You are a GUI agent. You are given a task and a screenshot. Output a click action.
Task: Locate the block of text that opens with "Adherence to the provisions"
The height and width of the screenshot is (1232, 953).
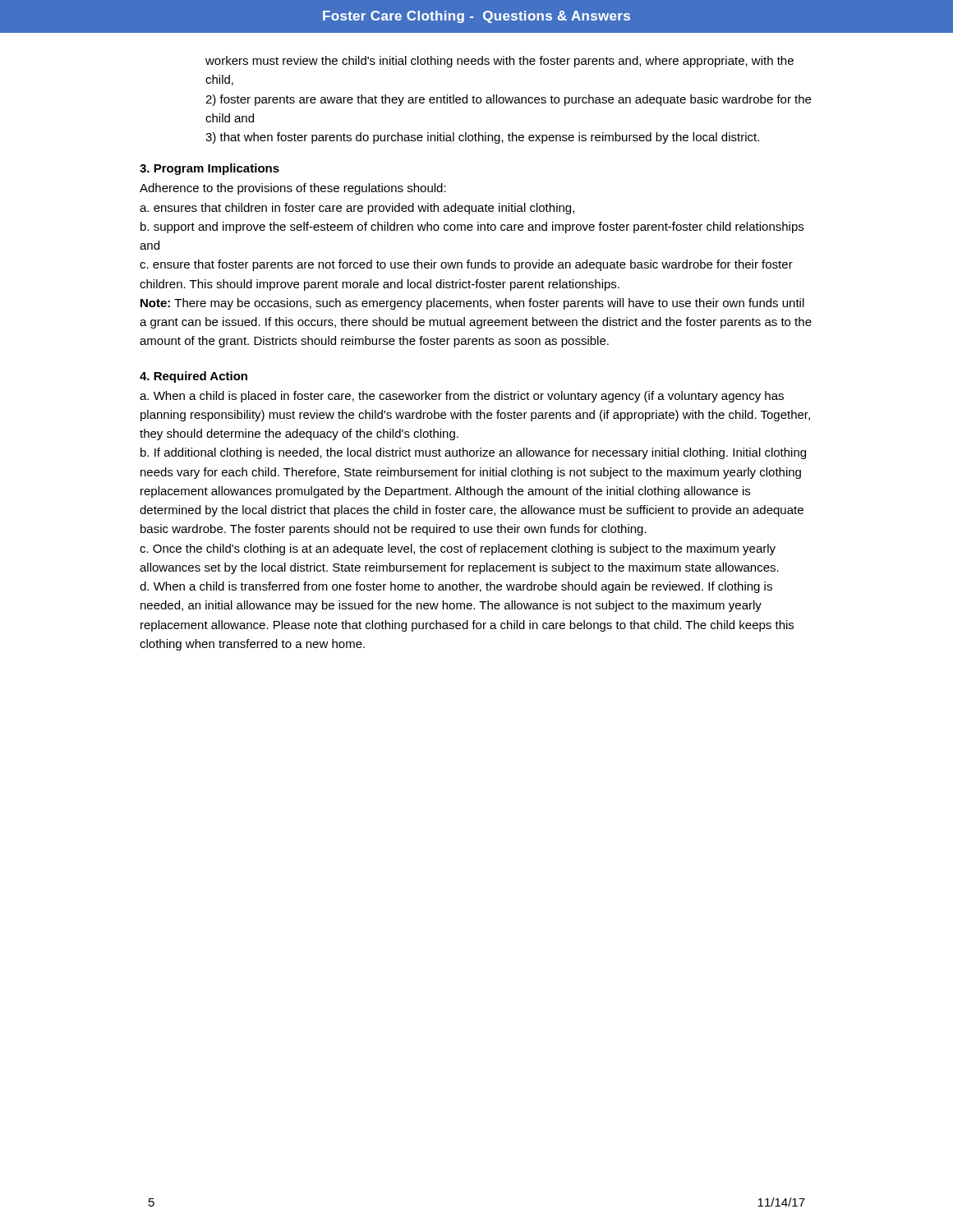[x=476, y=264]
